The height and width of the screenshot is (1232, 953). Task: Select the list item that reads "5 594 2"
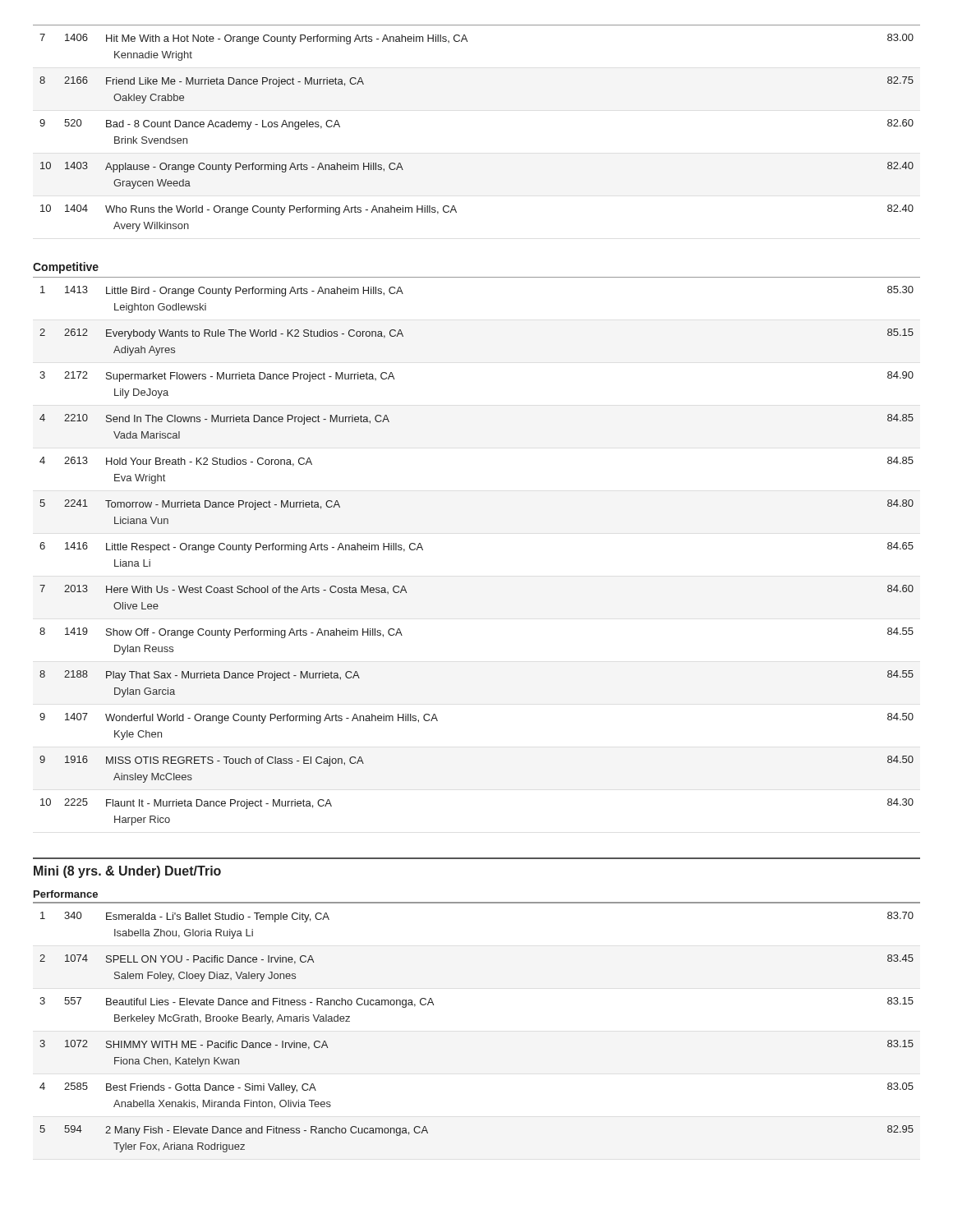[269, 1130]
